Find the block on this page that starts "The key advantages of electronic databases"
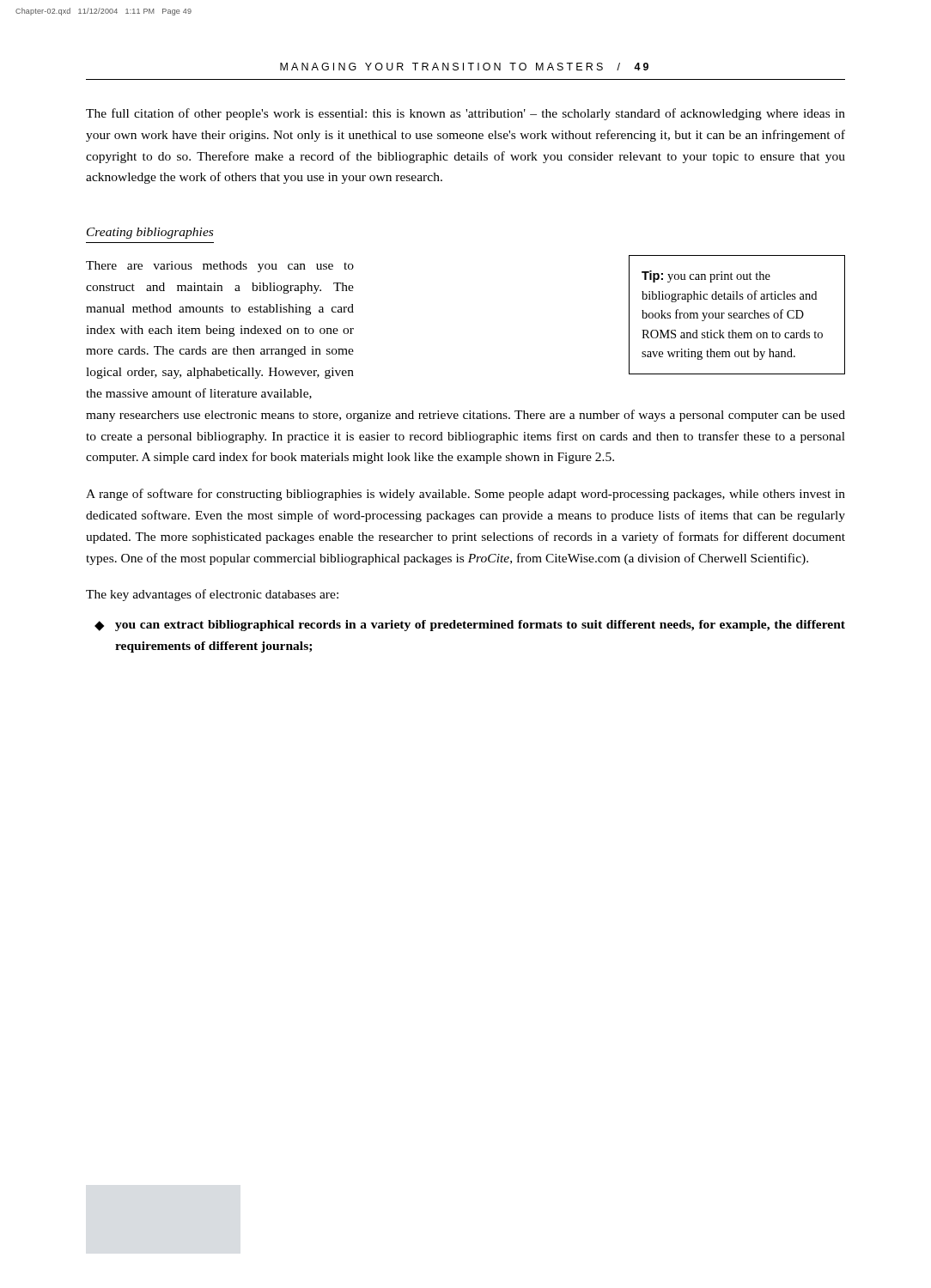 tap(213, 594)
